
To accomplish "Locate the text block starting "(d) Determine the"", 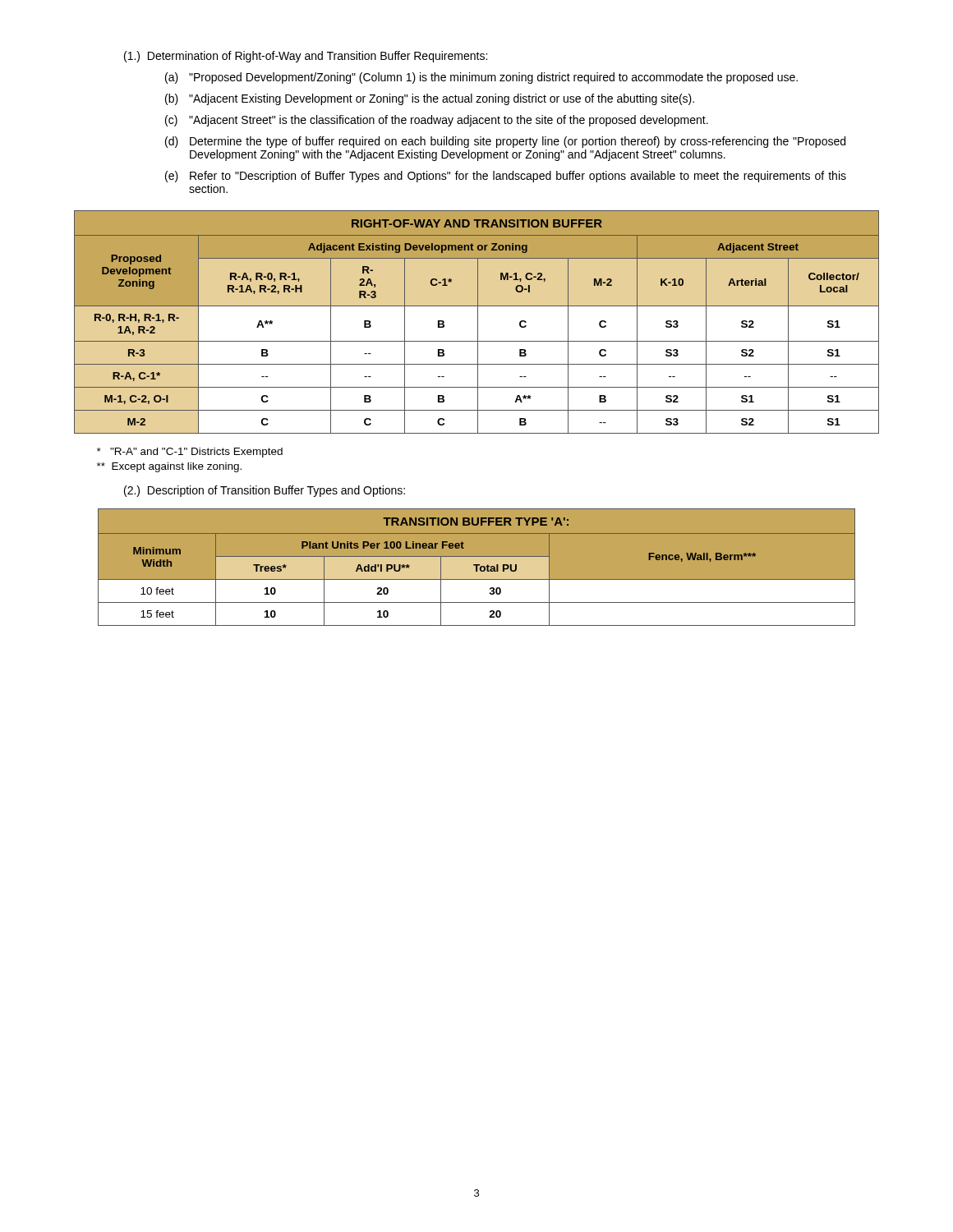I will [x=505, y=148].
